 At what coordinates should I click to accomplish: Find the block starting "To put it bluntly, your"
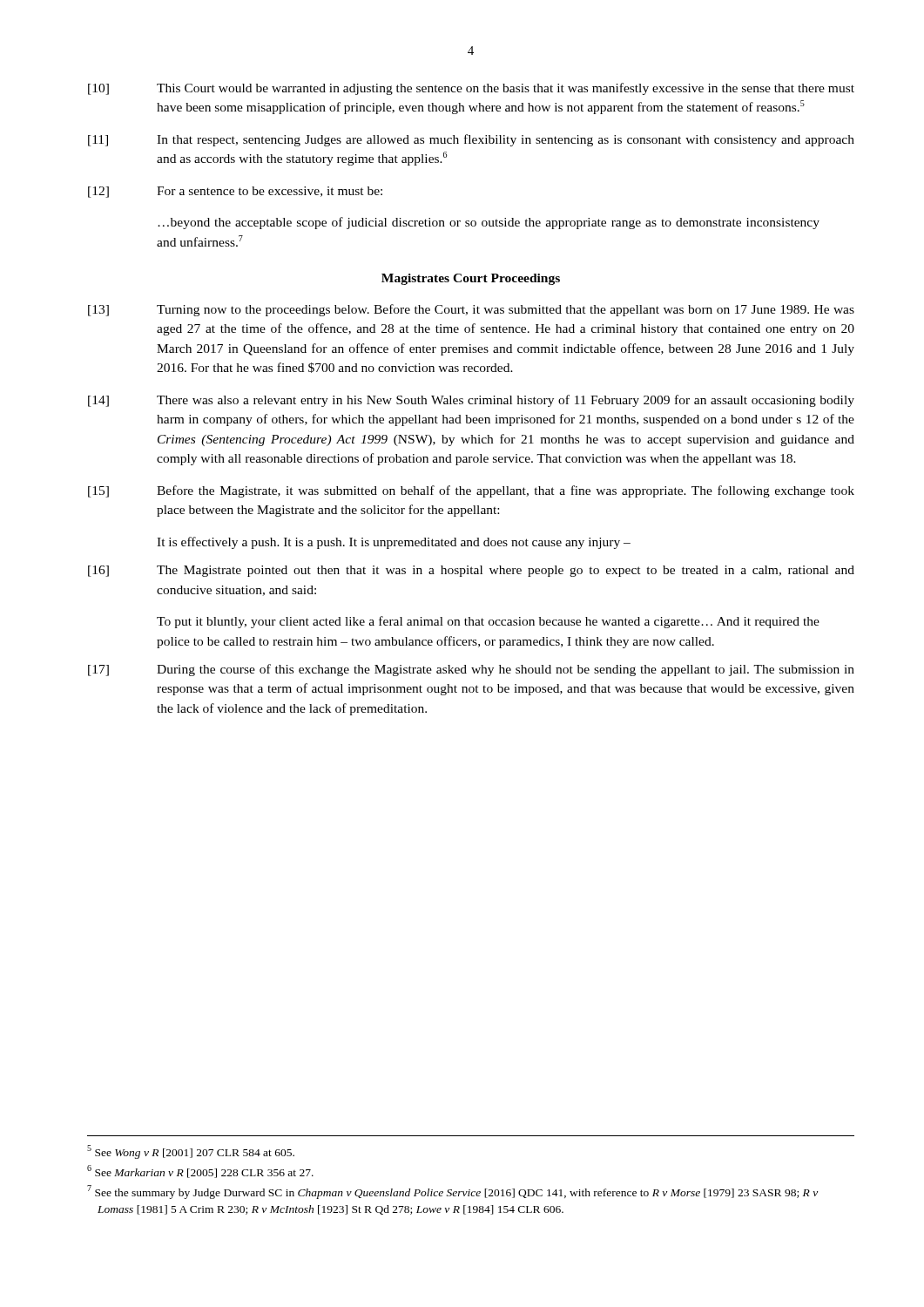[488, 631]
